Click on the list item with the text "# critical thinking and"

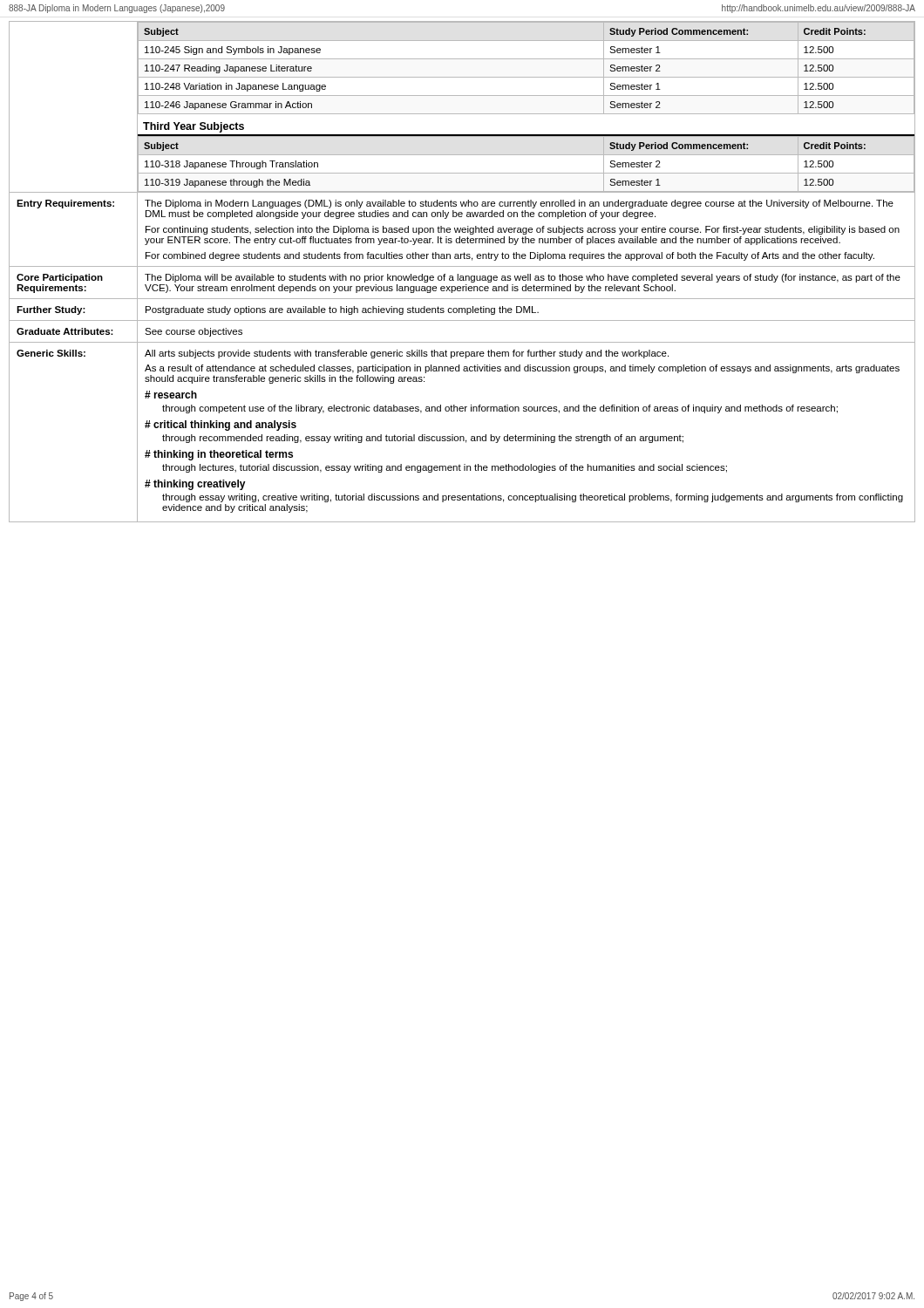(526, 431)
